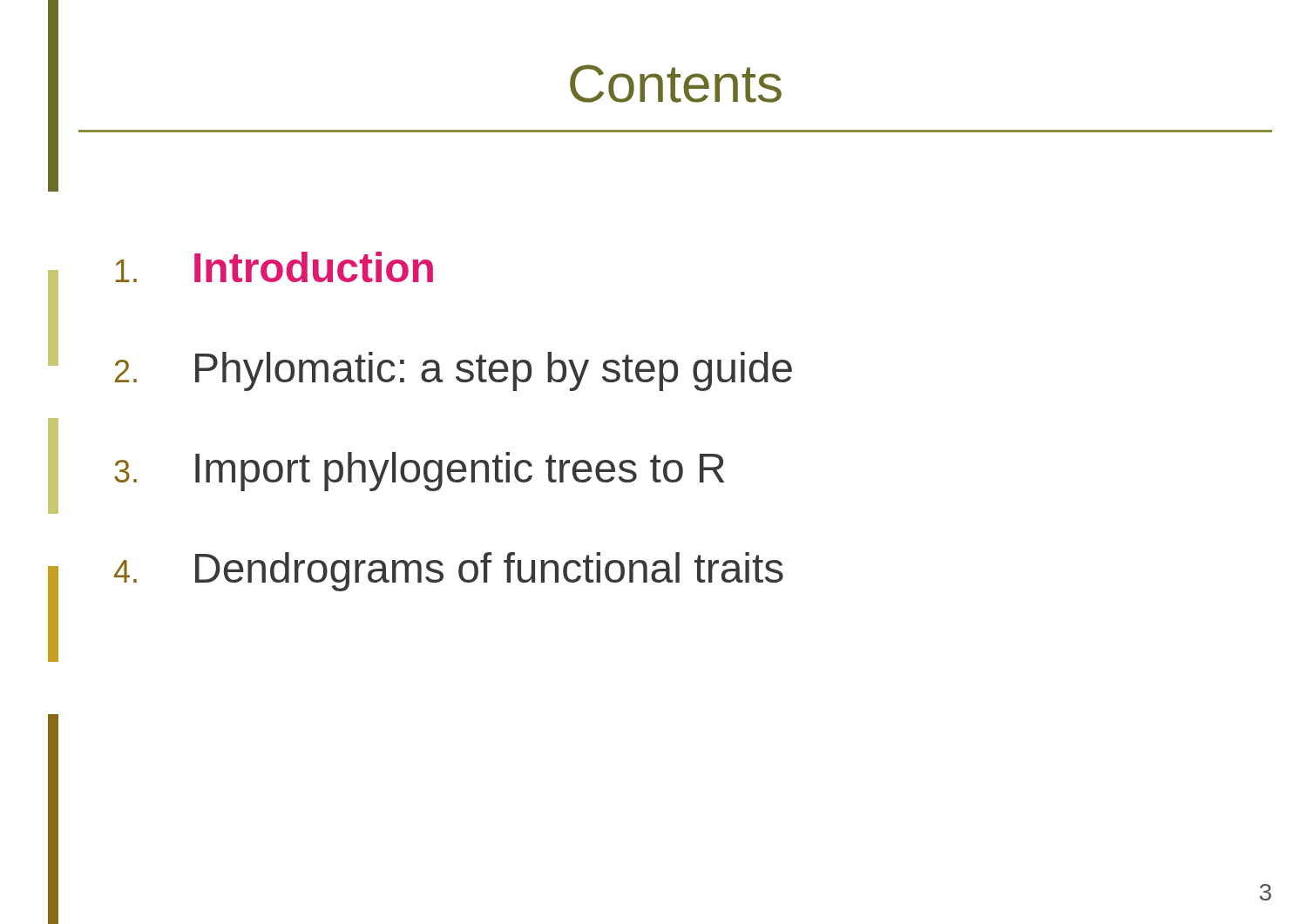Screen dimensions: 924x1307
Task: Select the title
Action: (675, 92)
